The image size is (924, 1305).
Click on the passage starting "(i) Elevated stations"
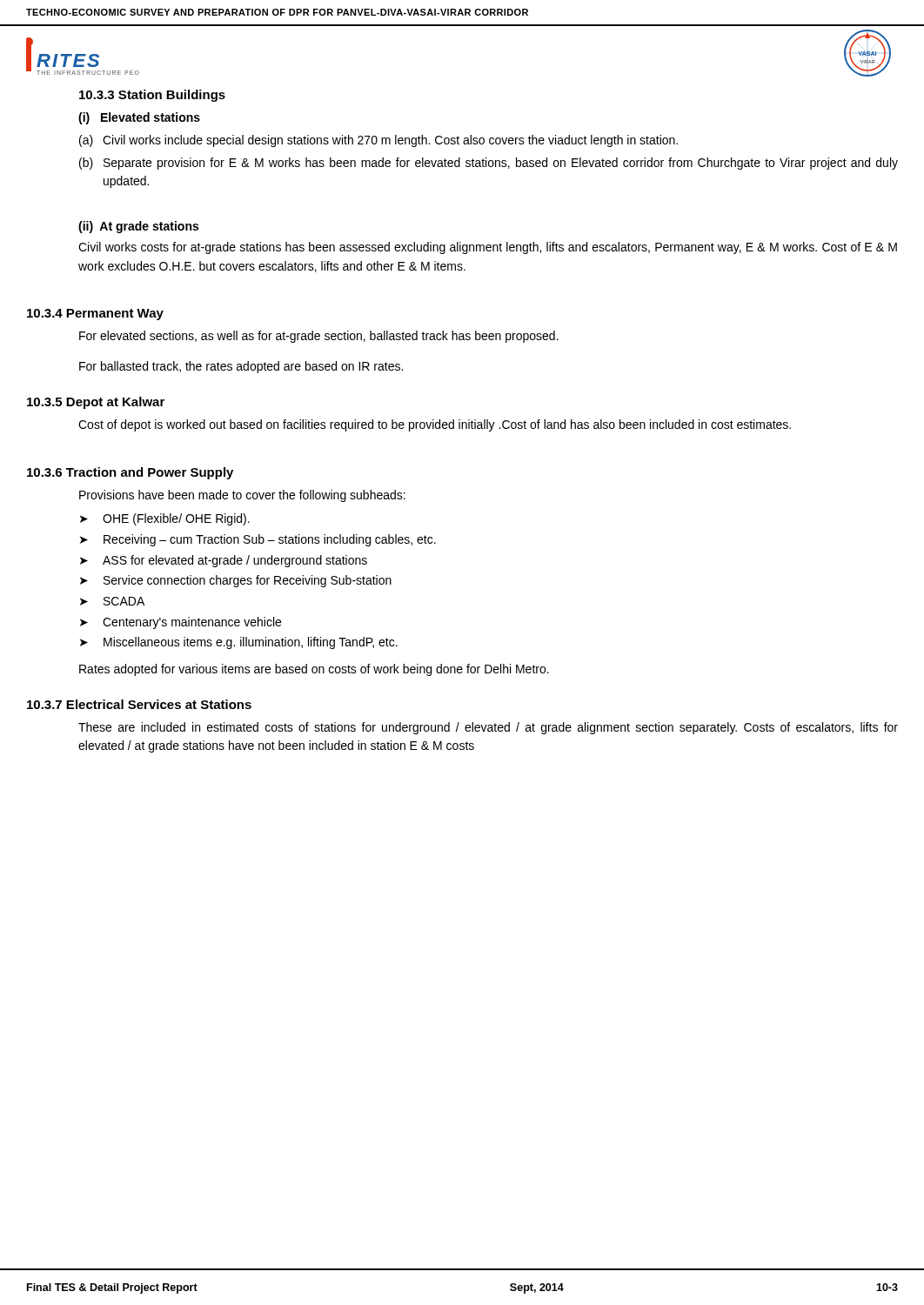coord(139,117)
